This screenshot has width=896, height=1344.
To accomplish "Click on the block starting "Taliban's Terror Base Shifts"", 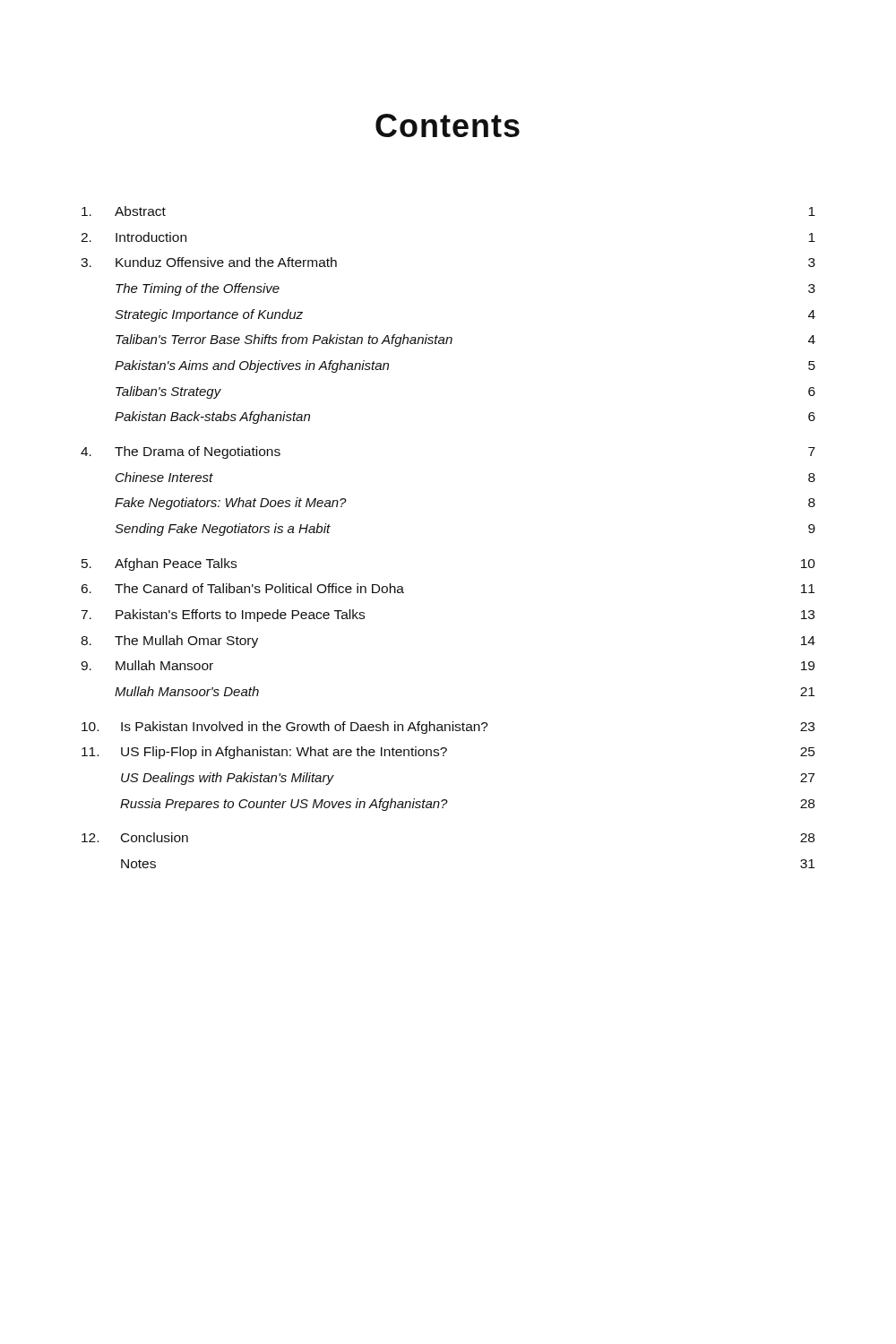I will tap(290, 341).
